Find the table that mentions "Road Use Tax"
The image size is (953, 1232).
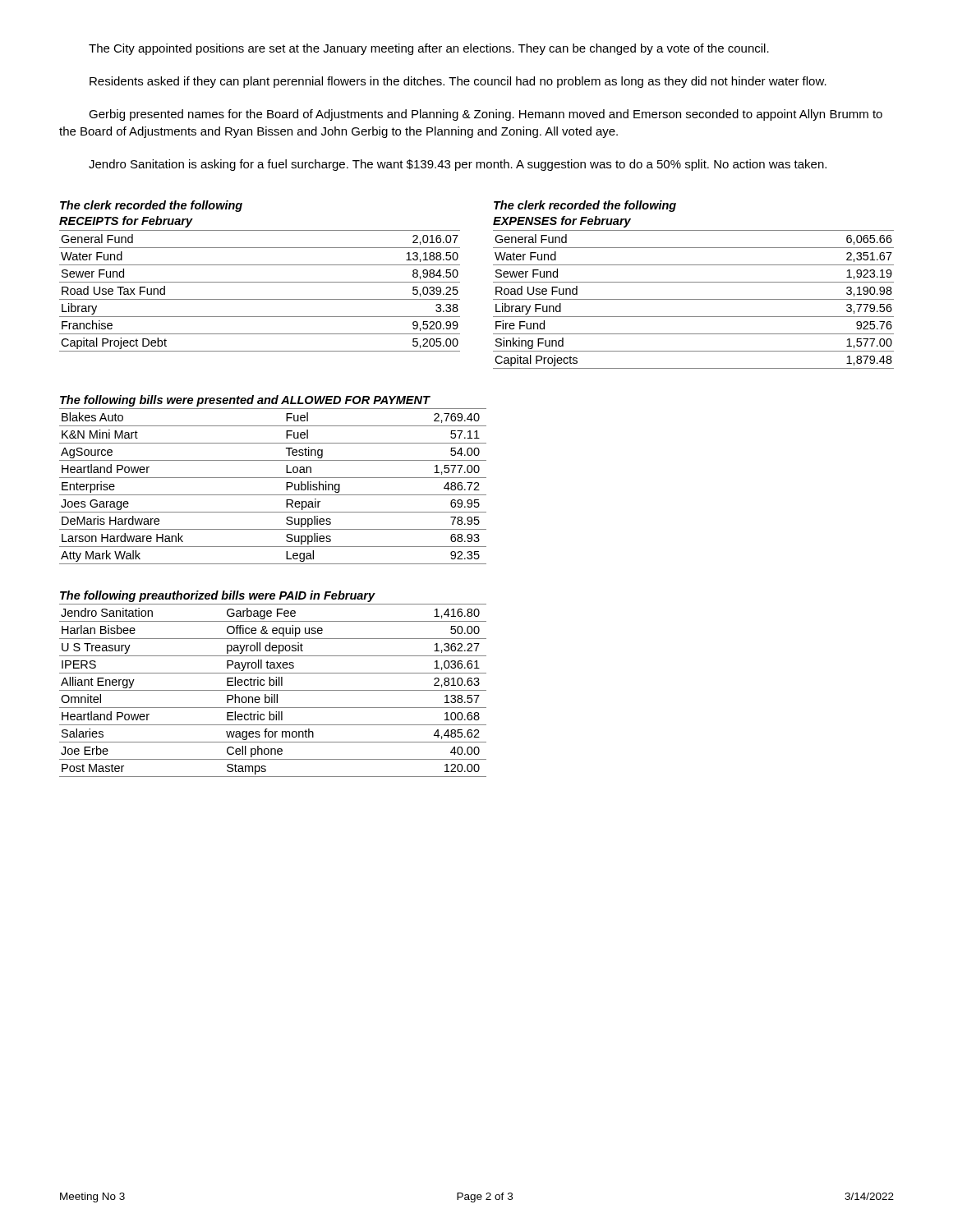[260, 275]
